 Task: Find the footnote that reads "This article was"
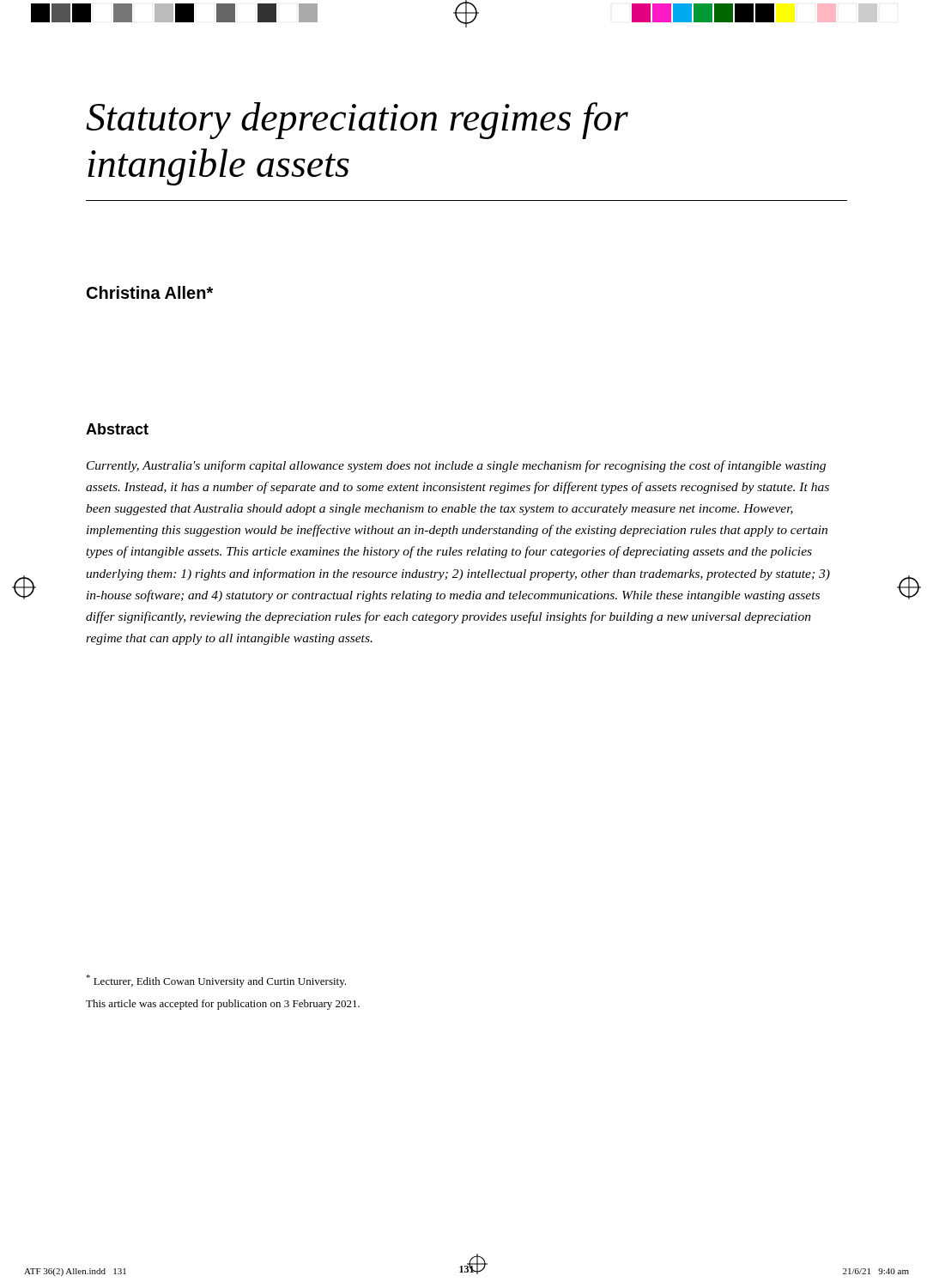click(x=223, y=1005)
